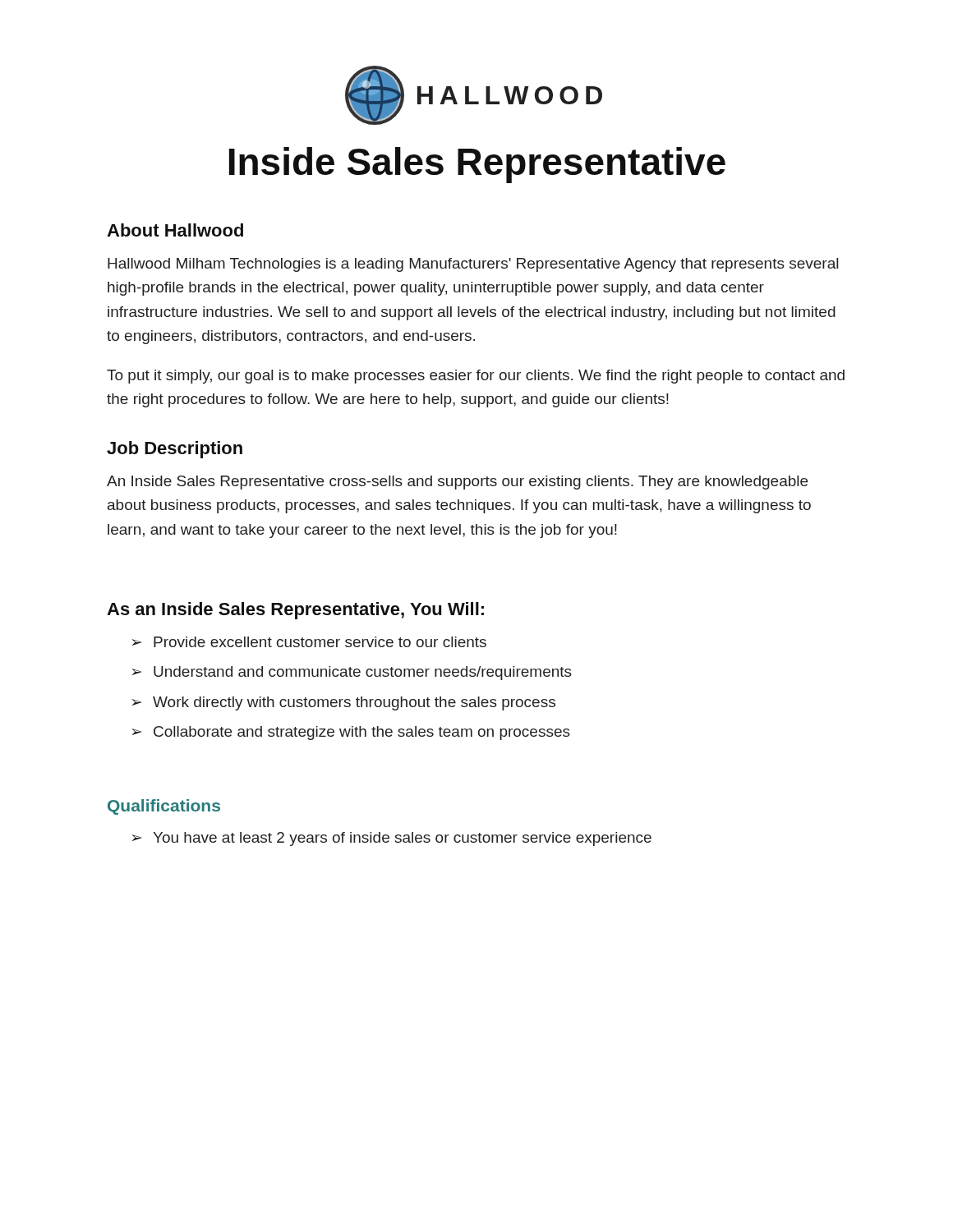Where does it say "Job Description"?
The image size is (953, 1232).
point(175,448)
